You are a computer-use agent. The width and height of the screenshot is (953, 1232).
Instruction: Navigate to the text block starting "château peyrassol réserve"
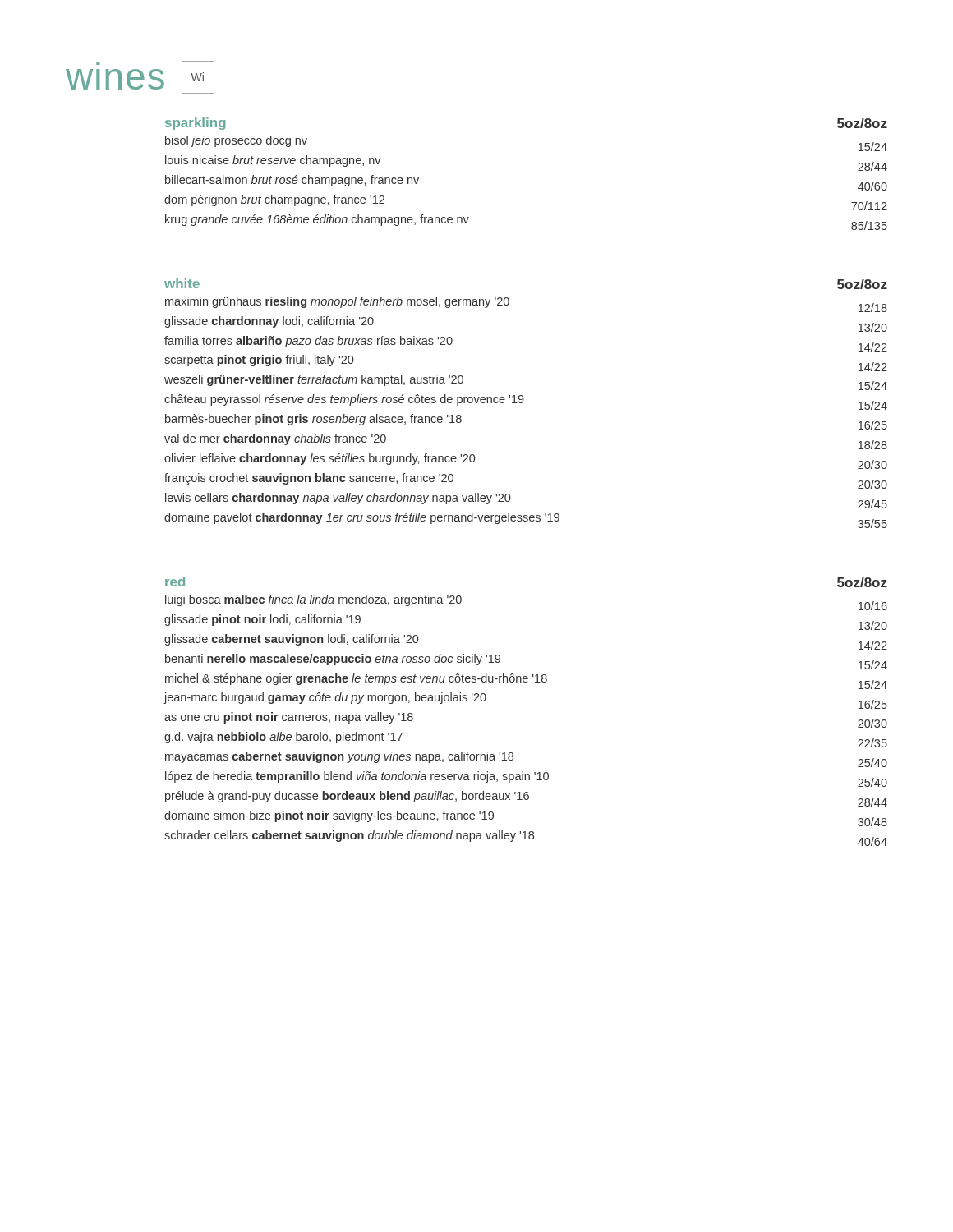[x=344, y=399]
